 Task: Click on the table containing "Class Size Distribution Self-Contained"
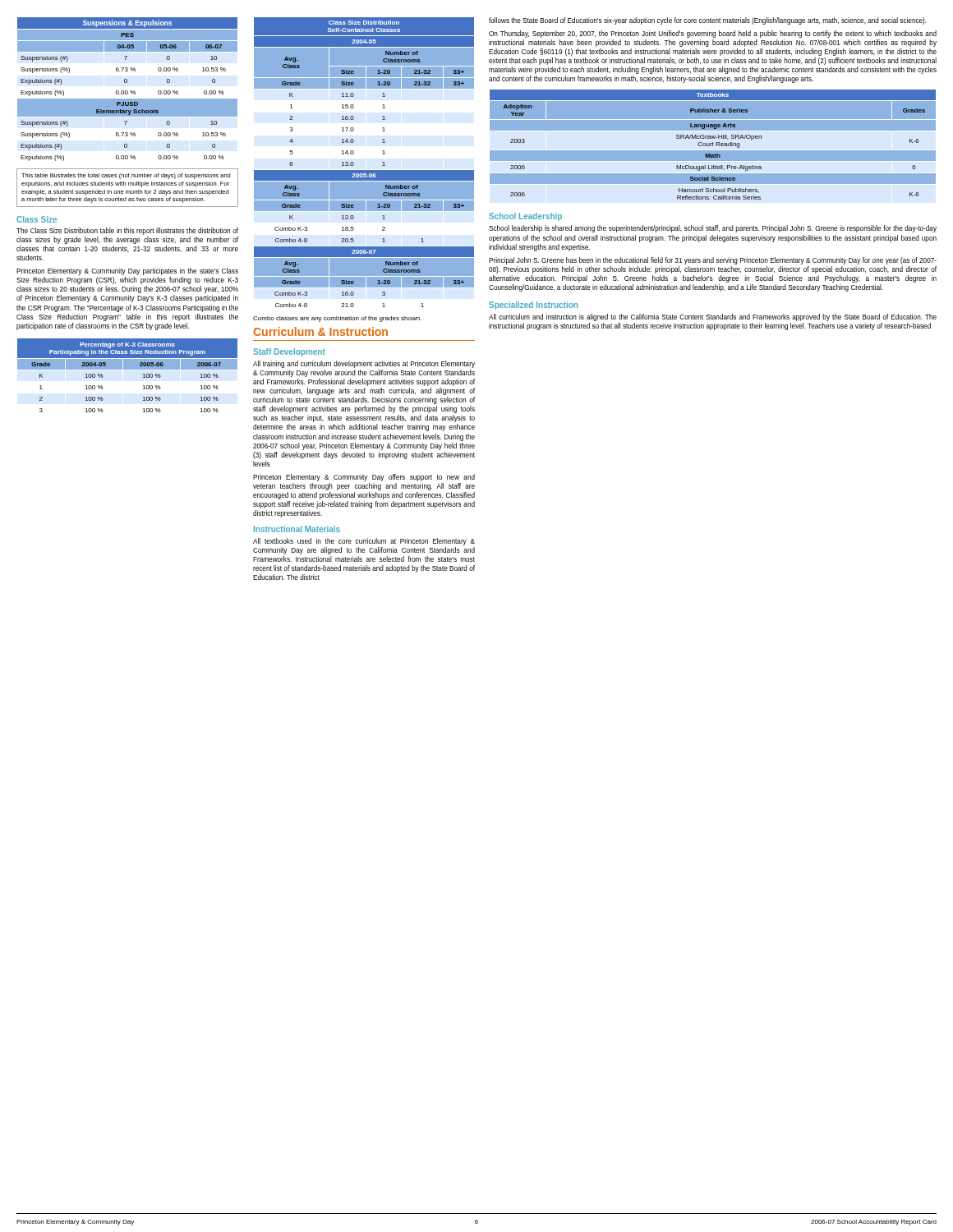tap(364, 164)
